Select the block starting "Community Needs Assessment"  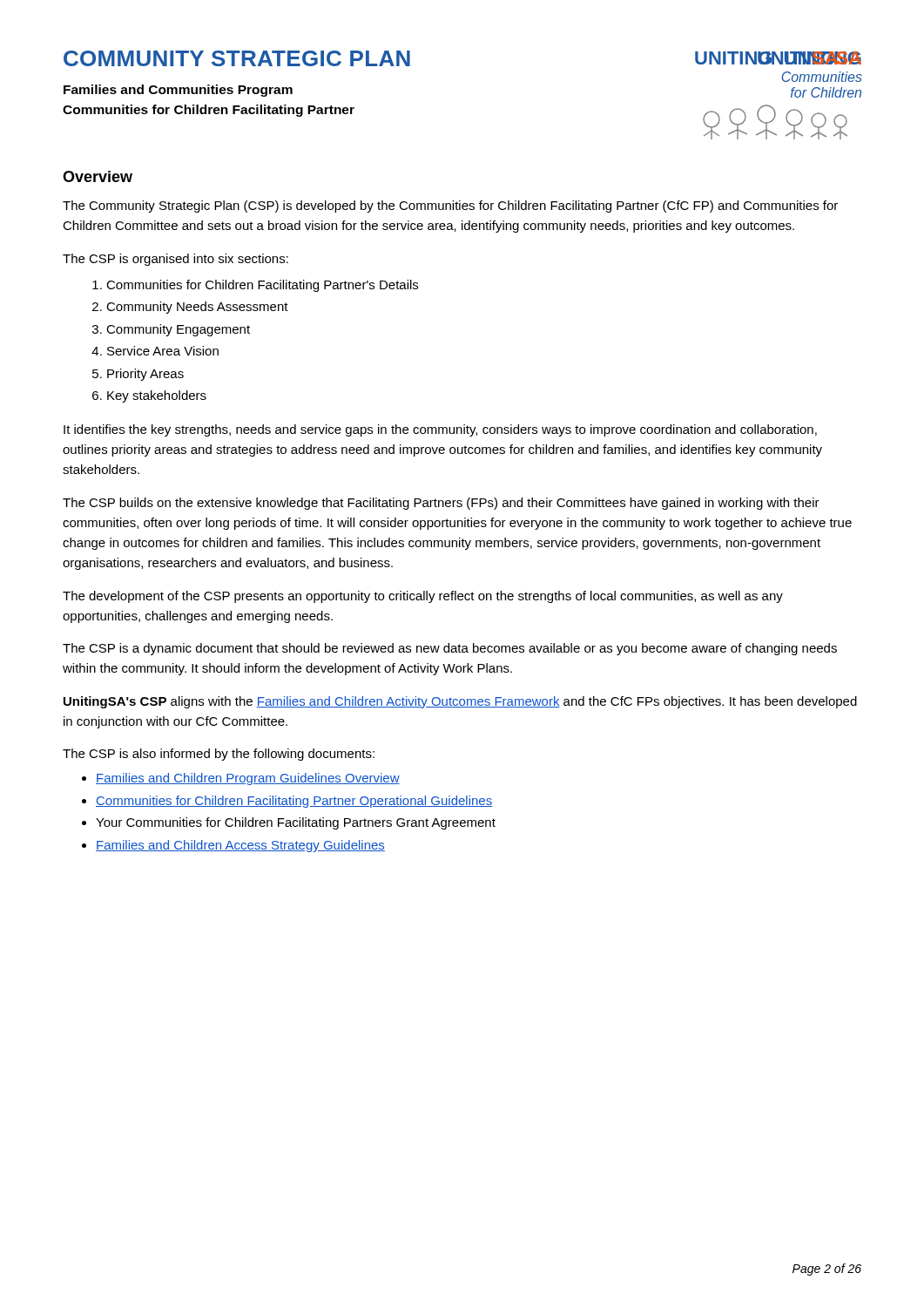coord(197,306)
